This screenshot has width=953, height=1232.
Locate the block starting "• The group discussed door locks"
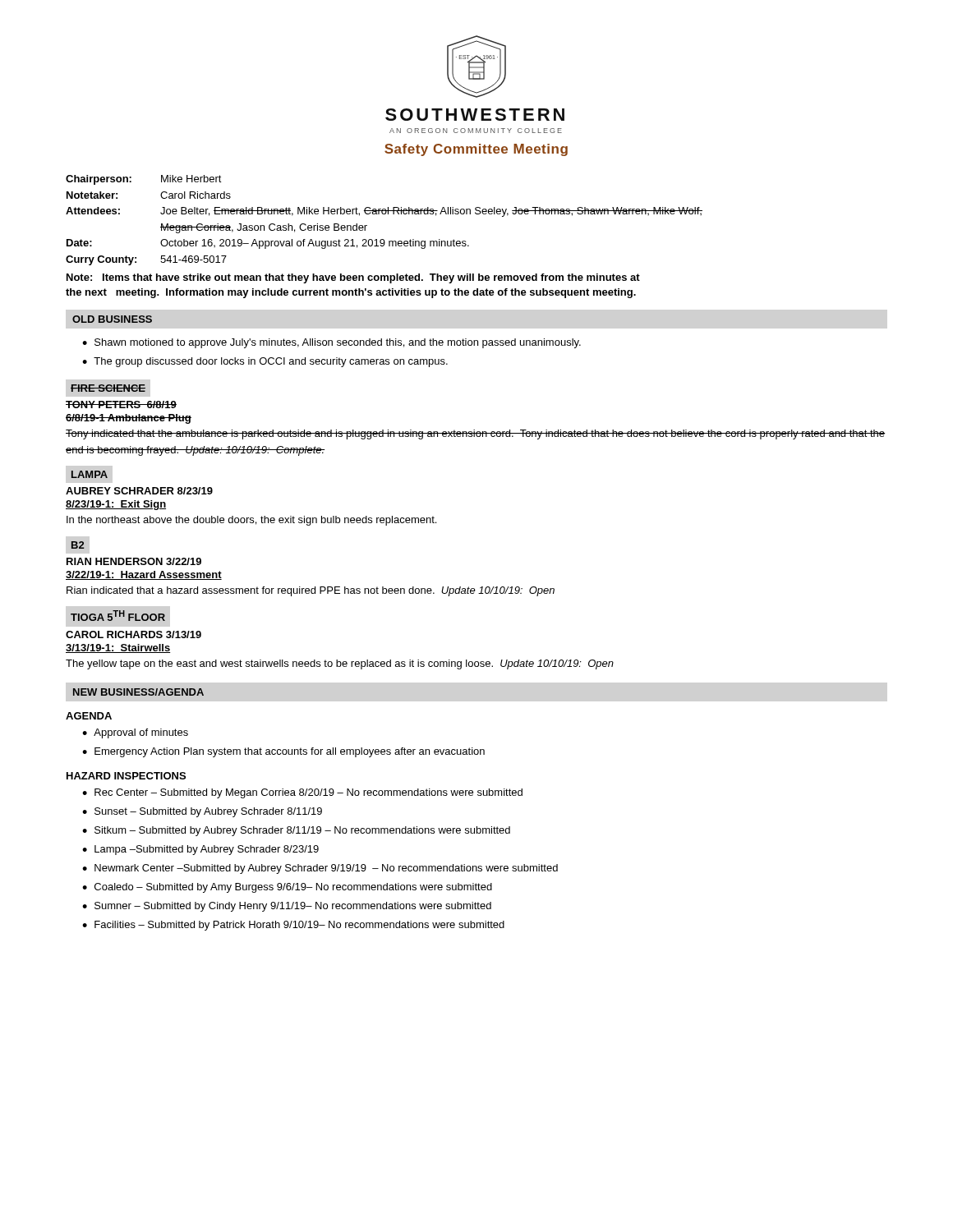pos(265,362)
